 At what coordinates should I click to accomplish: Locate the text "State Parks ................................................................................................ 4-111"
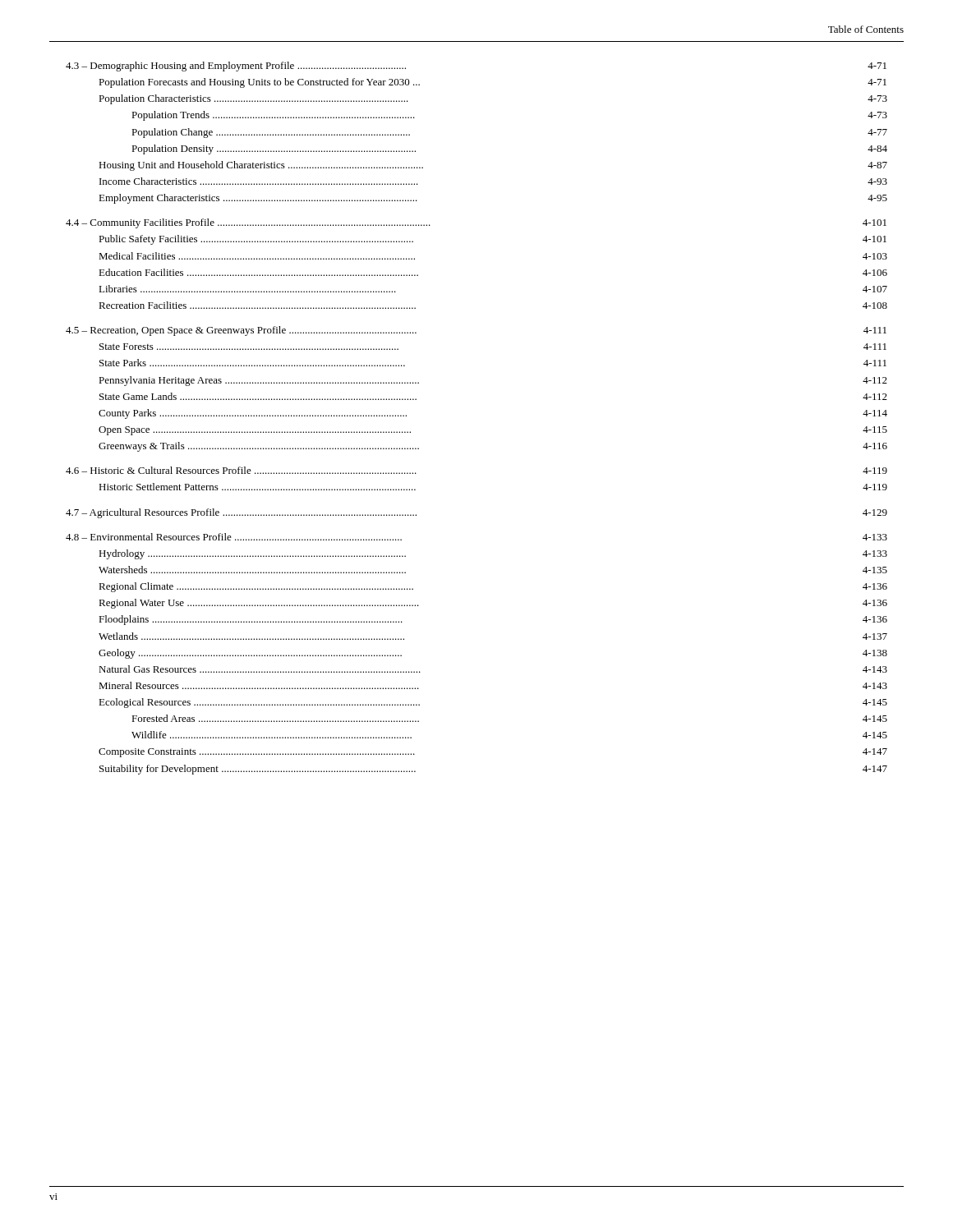click(140, 363)
